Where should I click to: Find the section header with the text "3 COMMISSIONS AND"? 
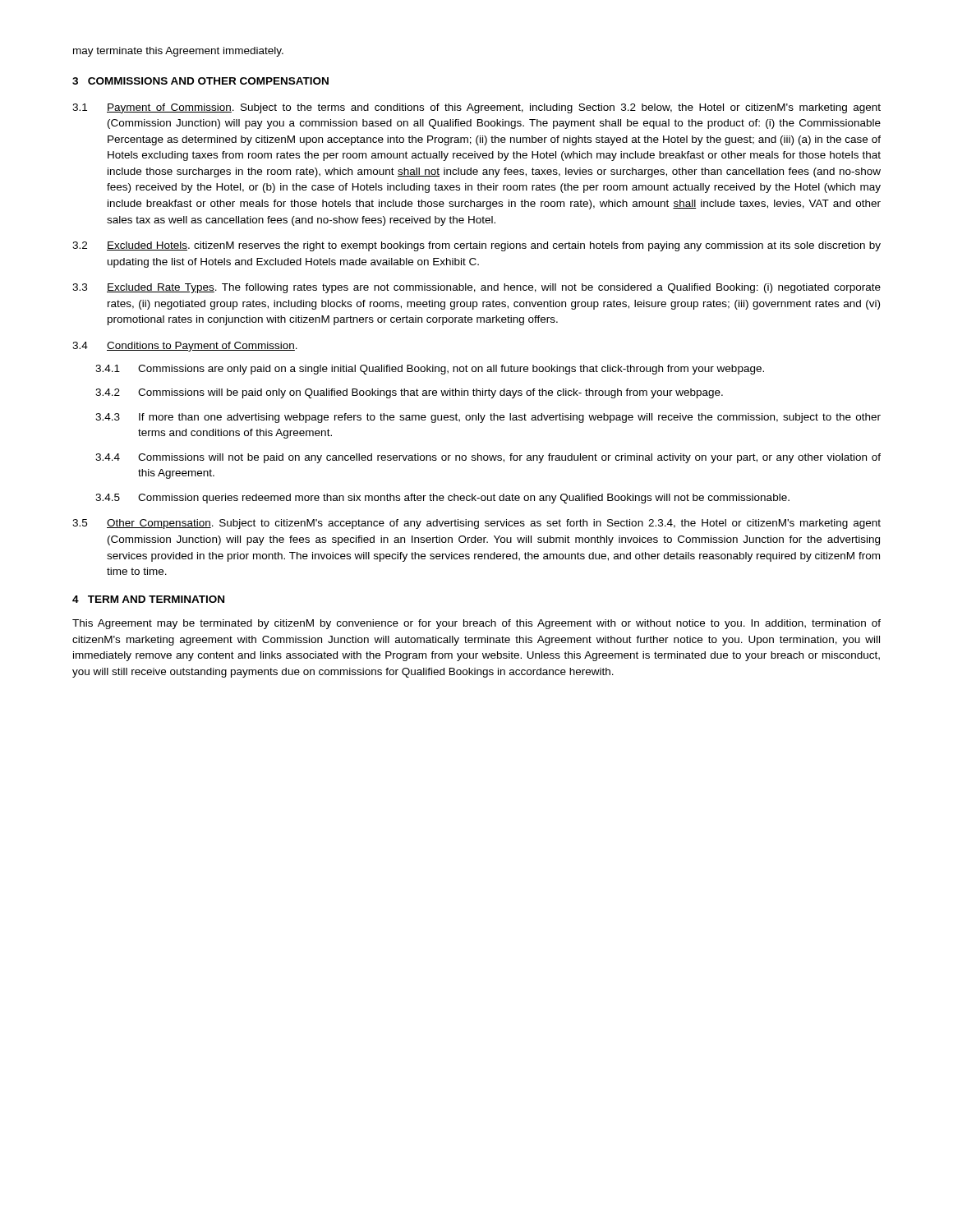201,81
